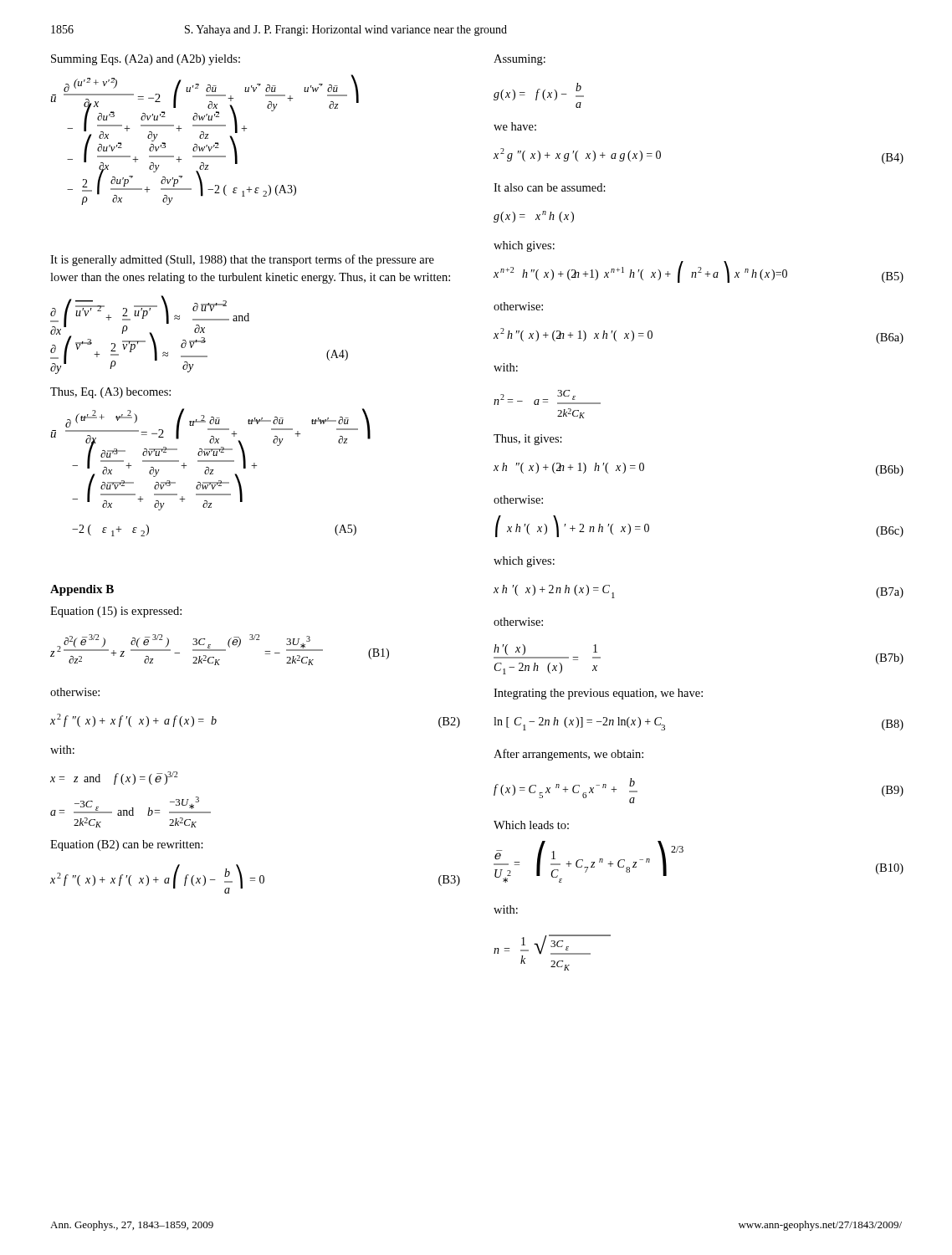952x1255 pixels.
Task: Navigate to the region starting "Equation (B2) can be rewritten:"
Action: tap(127, 844)
